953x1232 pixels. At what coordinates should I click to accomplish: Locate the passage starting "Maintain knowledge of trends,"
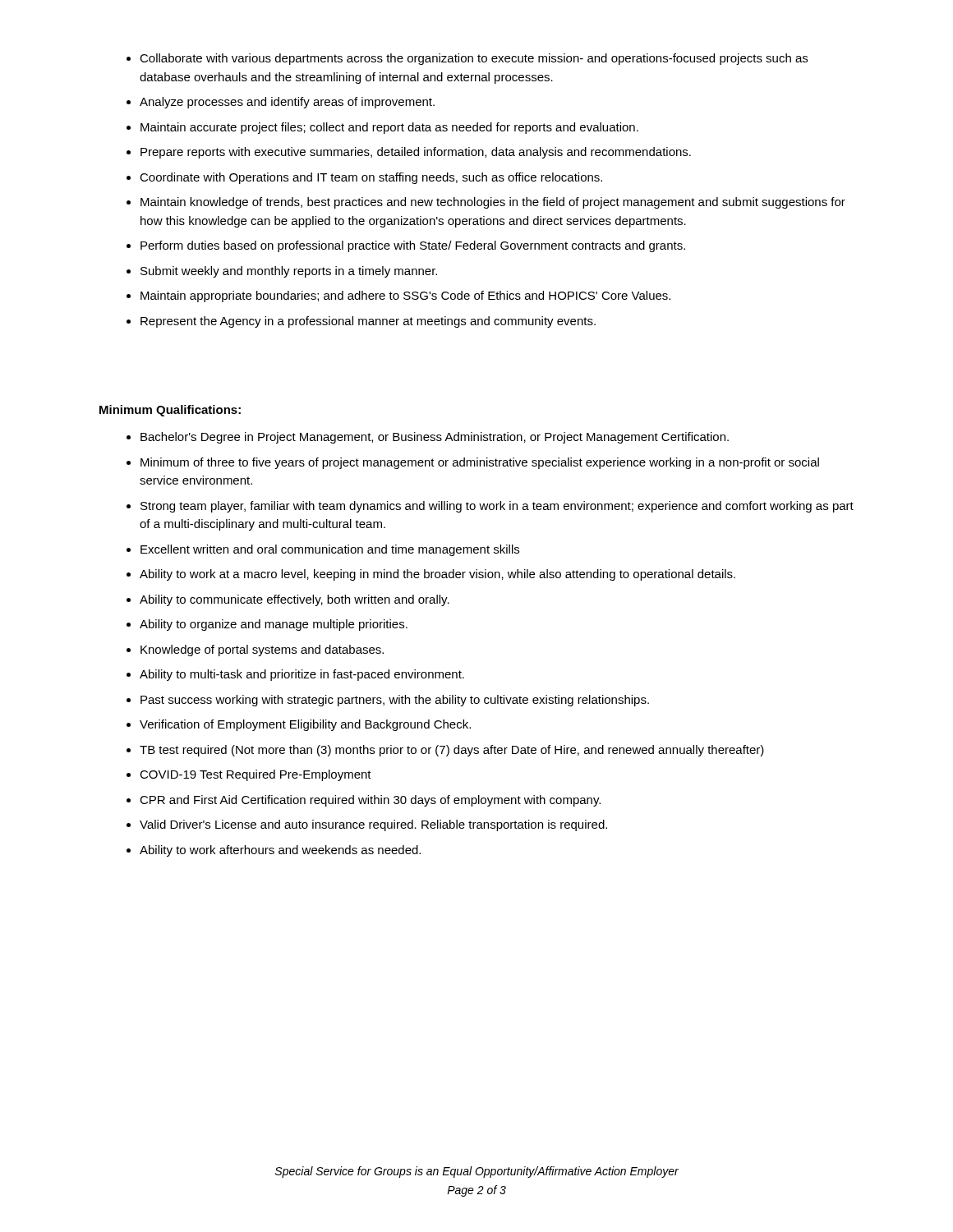tap(492, 211)
